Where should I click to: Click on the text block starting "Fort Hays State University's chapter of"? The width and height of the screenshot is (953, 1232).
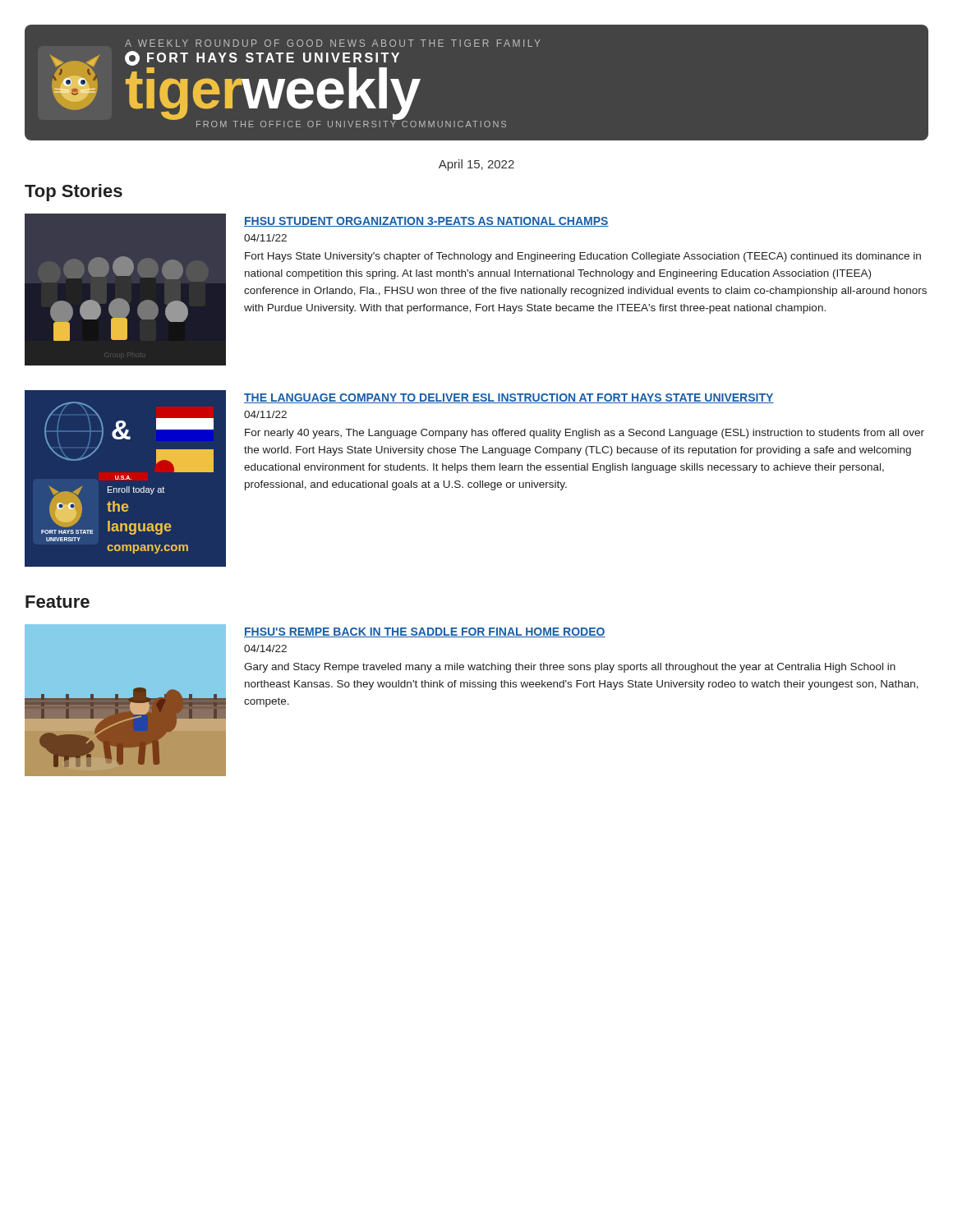click(x=586, y=282)
